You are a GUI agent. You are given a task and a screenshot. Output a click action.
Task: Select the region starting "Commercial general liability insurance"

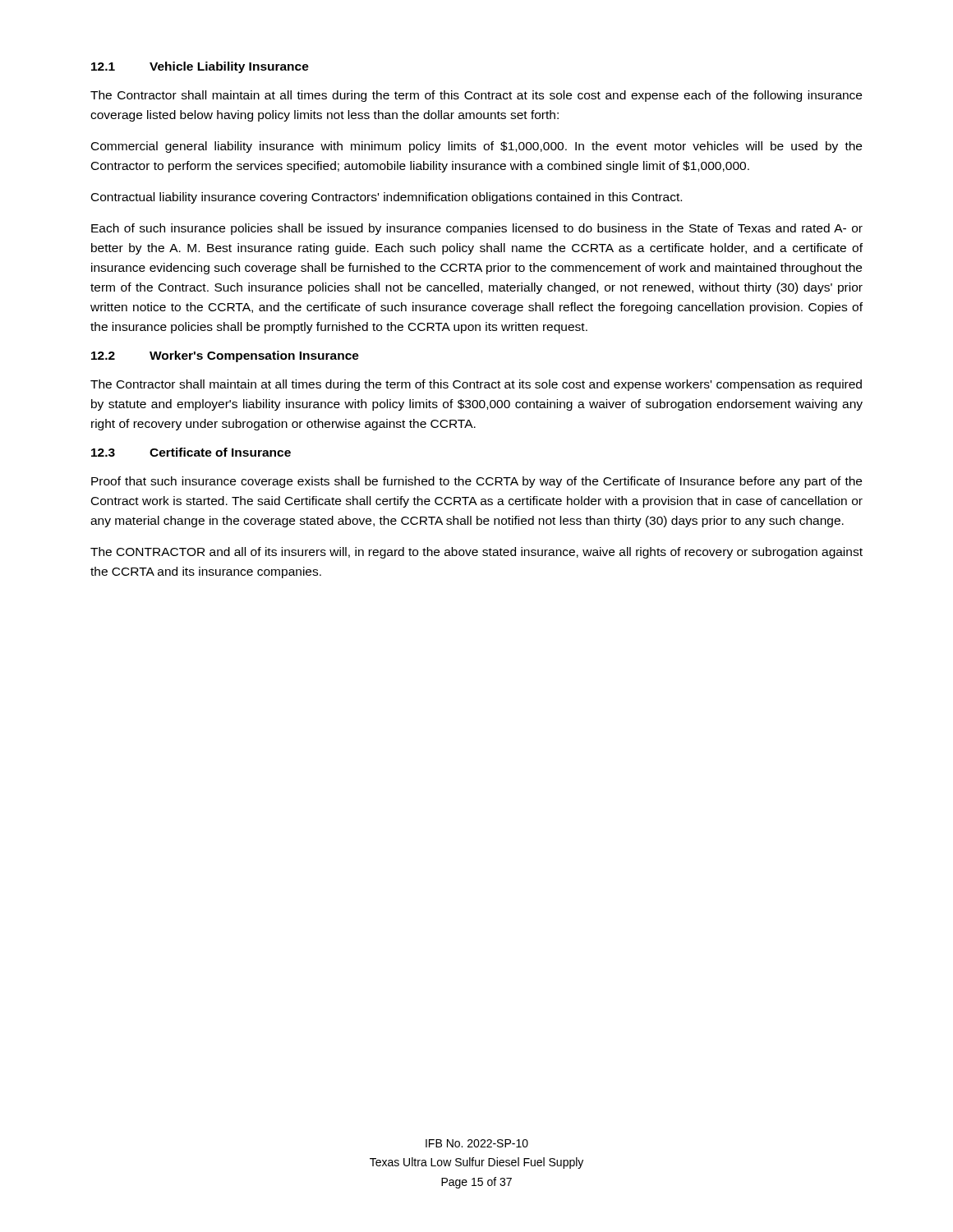pyautogui.click(x=476, y=156)
